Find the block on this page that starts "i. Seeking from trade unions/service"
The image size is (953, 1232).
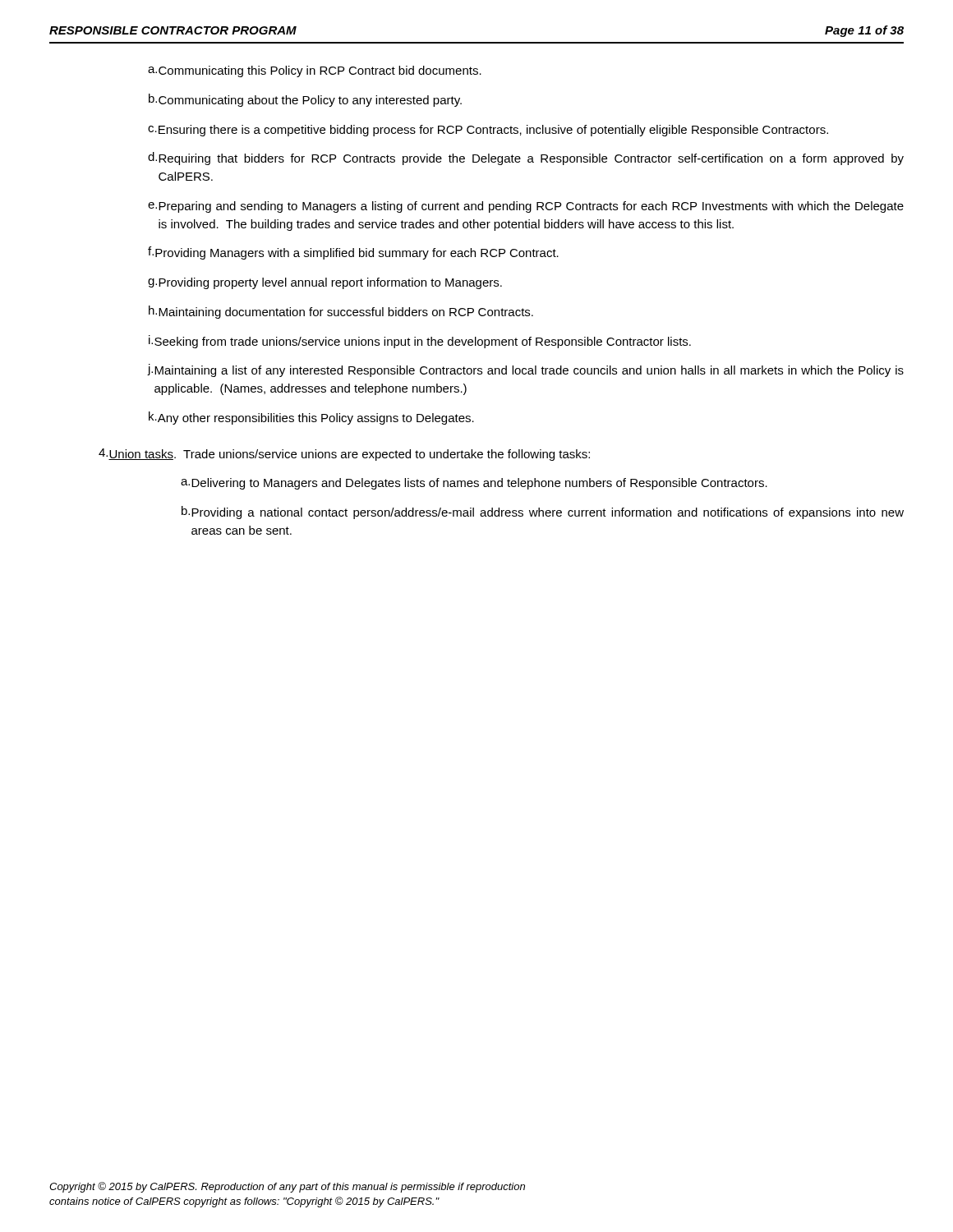(476, 341)
